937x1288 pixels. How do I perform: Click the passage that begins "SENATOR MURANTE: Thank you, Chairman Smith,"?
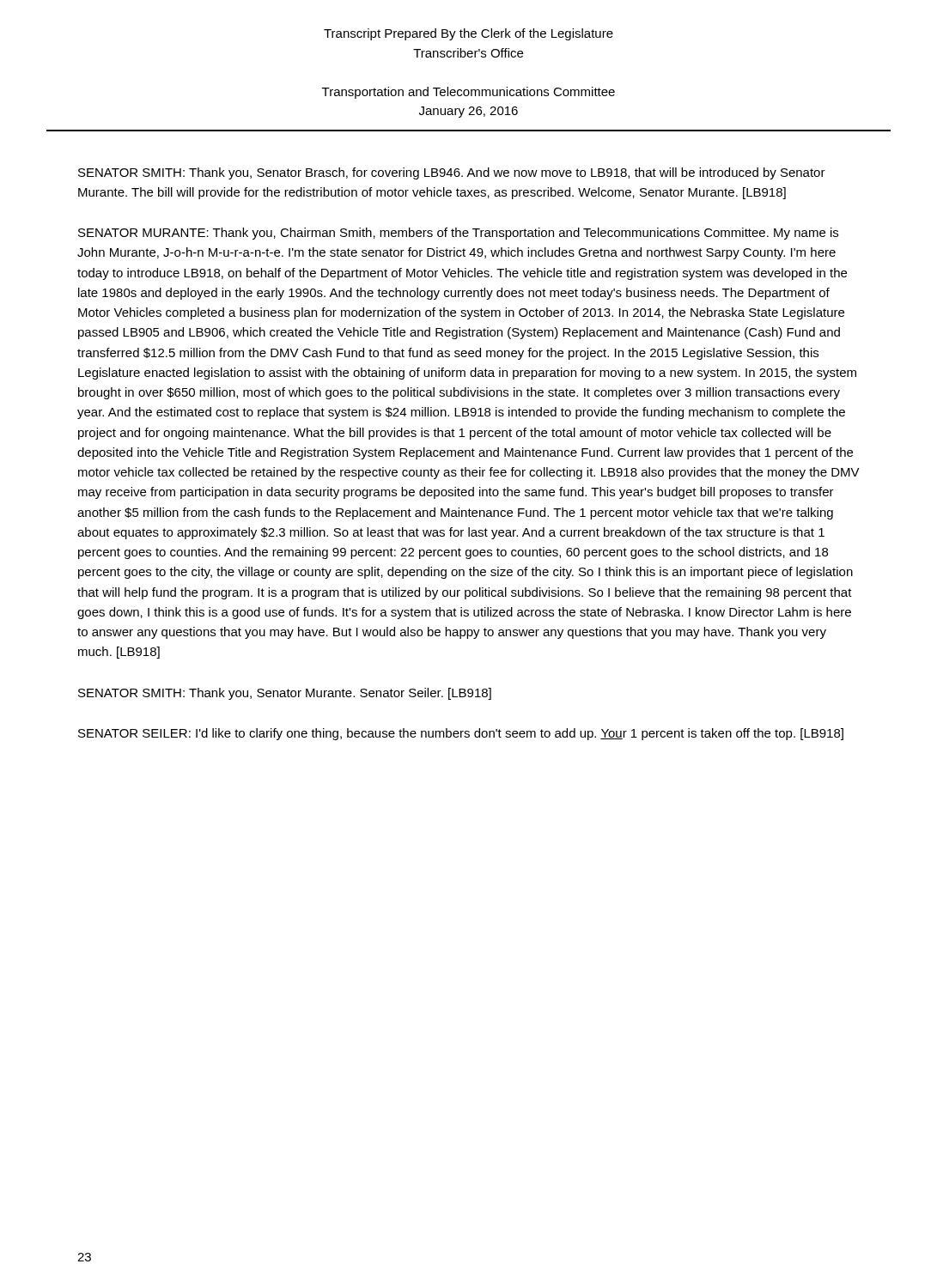coord(468,442)
